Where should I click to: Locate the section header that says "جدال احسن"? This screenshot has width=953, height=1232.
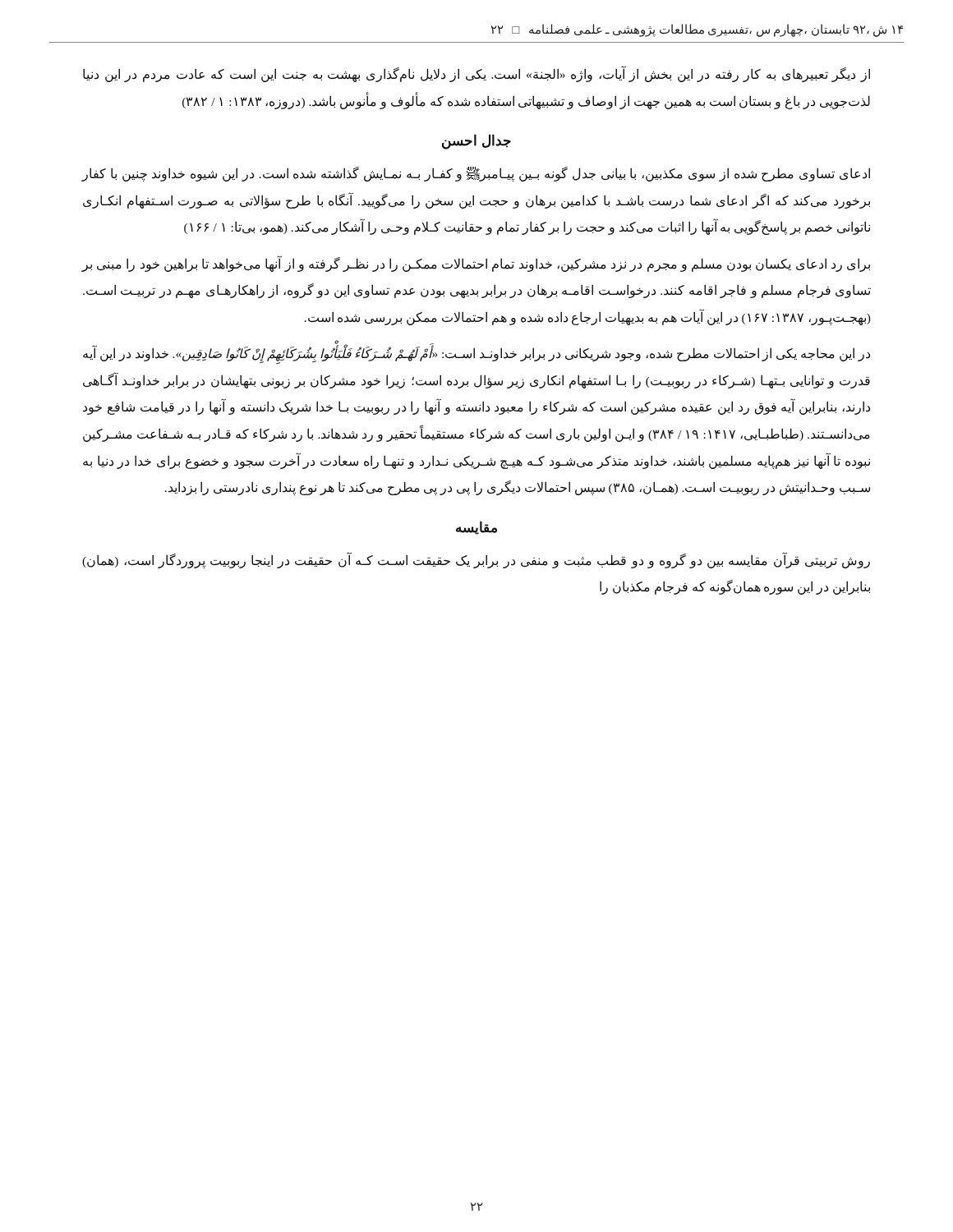point(476,141)
